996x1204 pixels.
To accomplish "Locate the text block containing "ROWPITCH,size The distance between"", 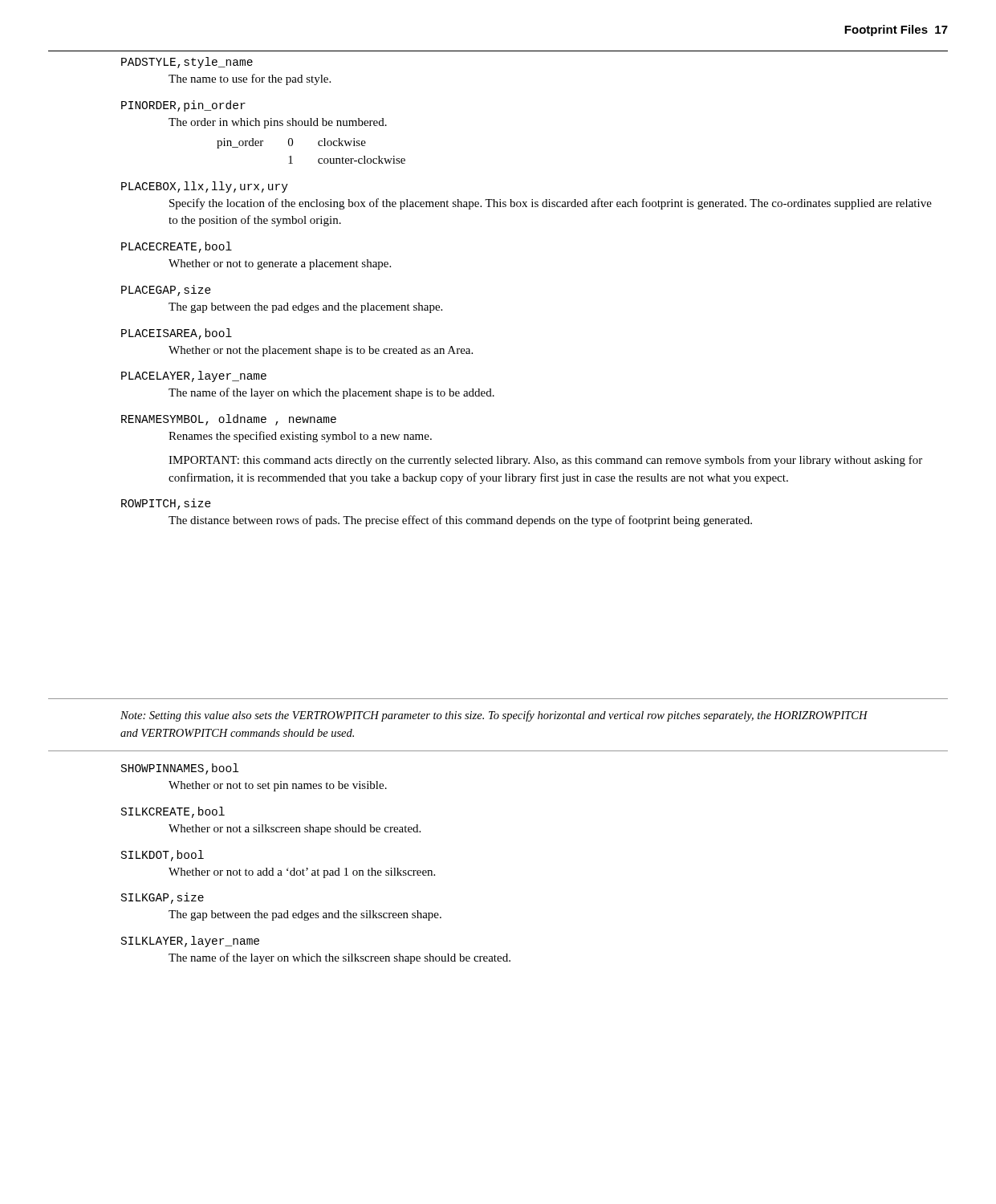I will click(526, 514).
